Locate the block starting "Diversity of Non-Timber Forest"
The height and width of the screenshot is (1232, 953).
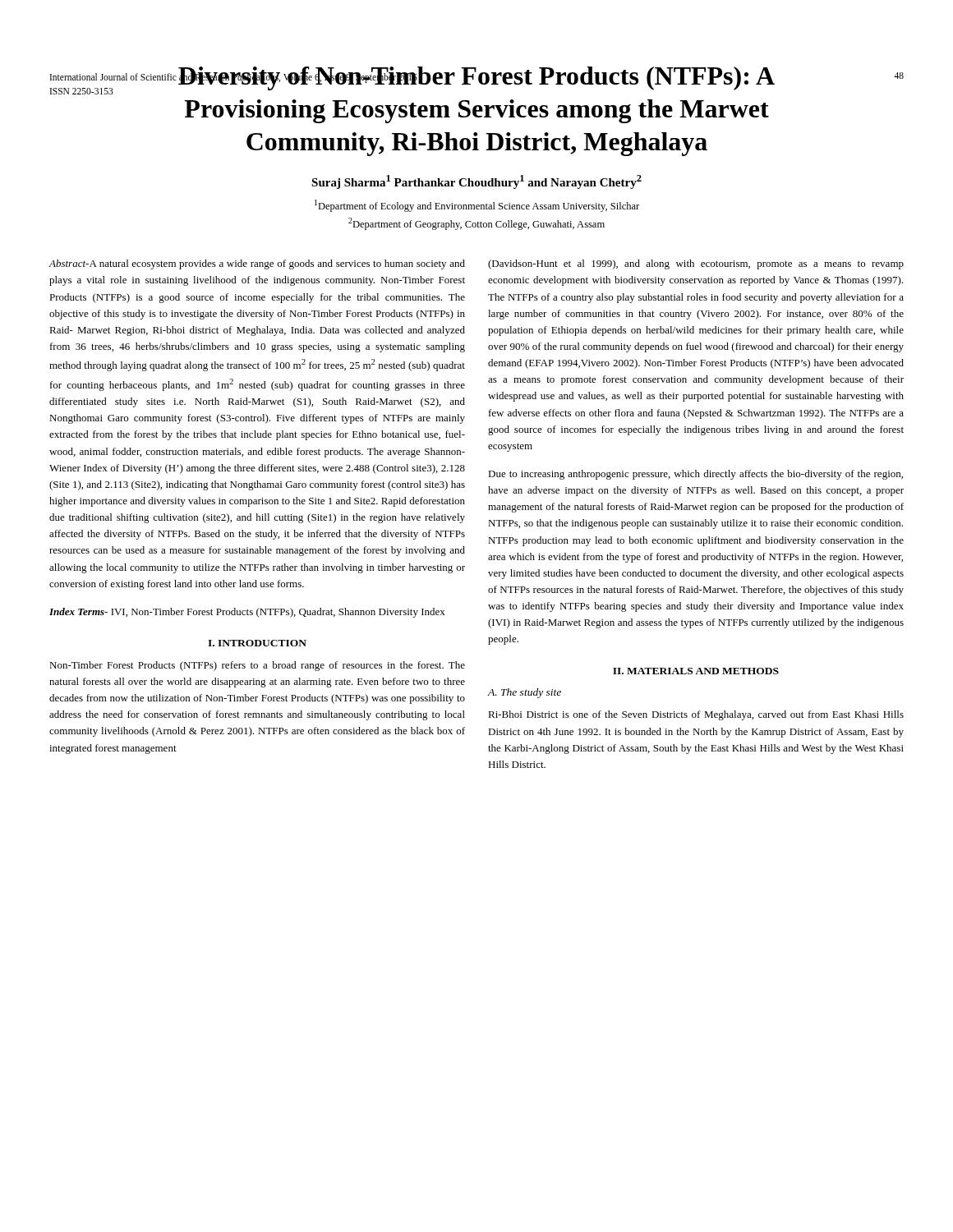tap(476, 108)
